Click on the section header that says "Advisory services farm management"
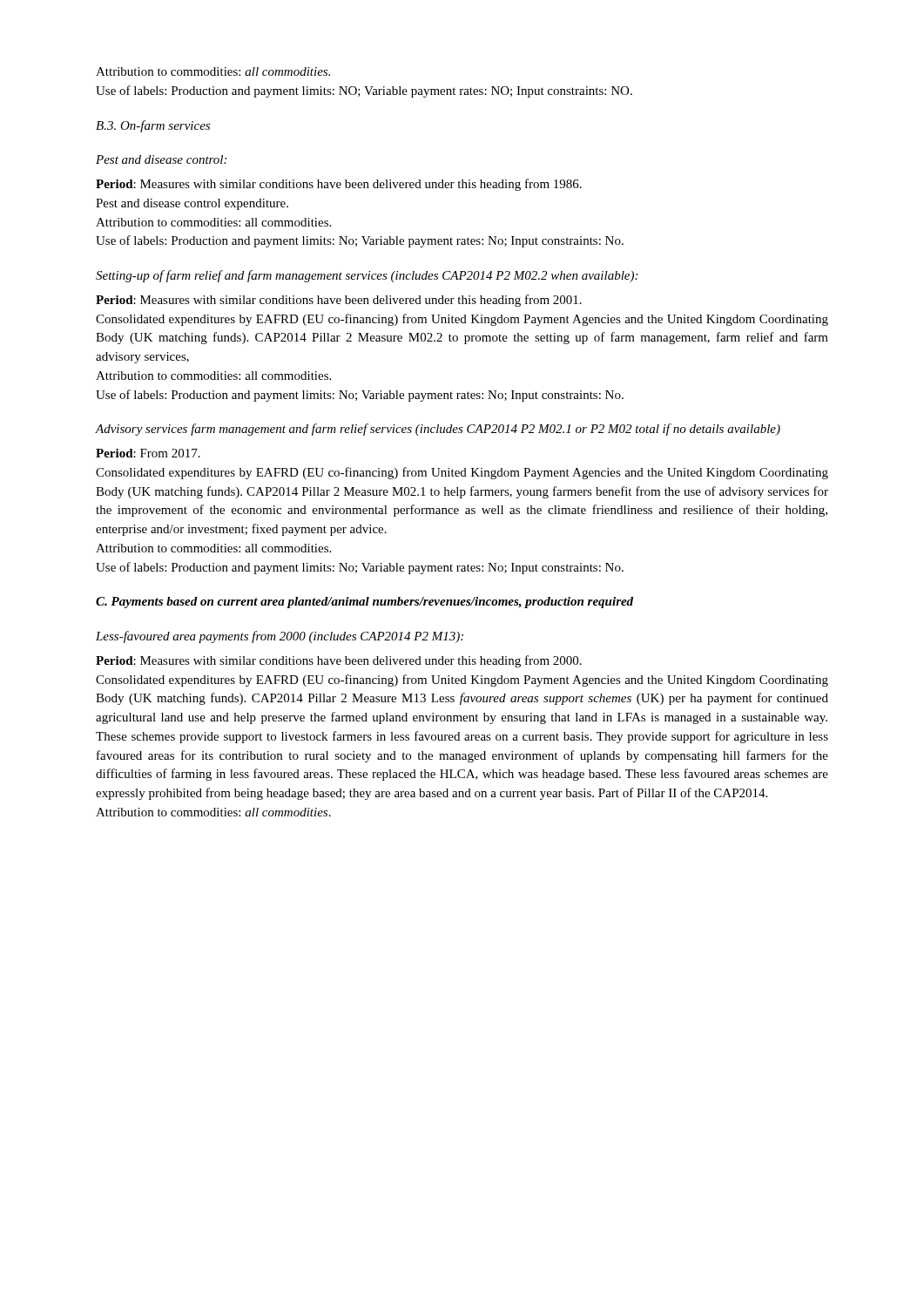The height and width of the screenshot is (1307, 924). click(x=462, y=430)
